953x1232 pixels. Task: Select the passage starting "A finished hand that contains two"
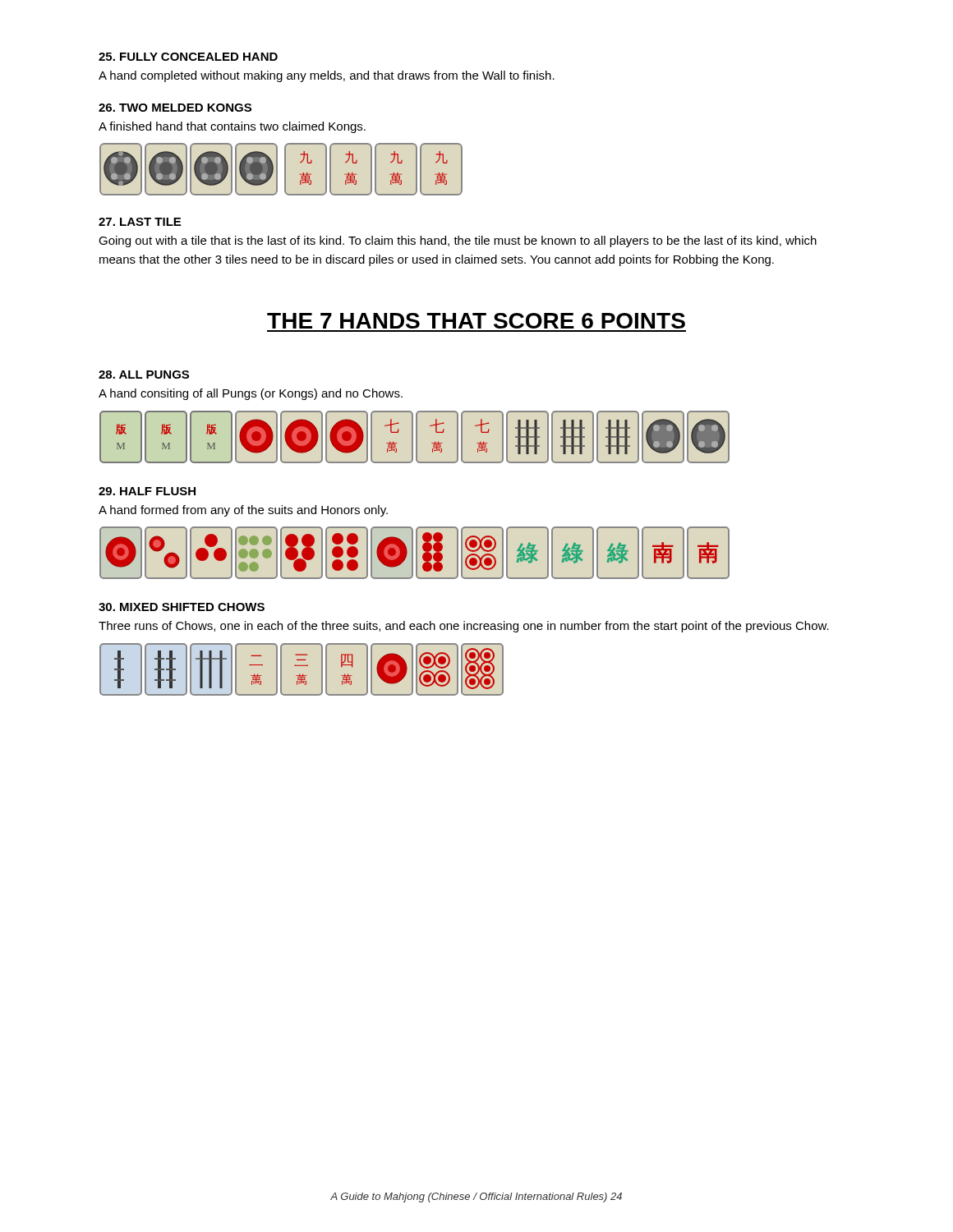coord(232,126)
